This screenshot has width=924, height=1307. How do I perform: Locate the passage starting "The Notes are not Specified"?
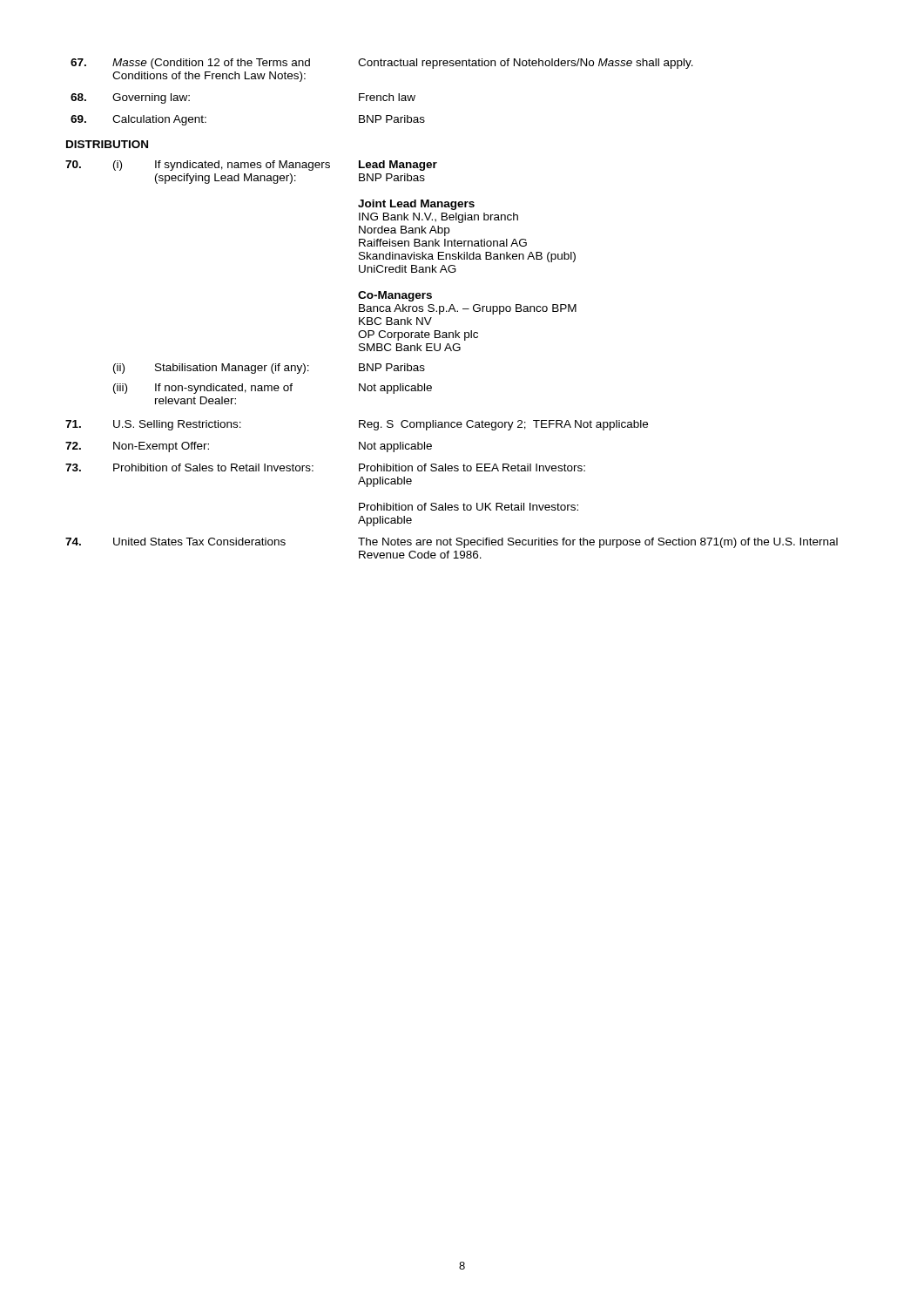point(598,548)
